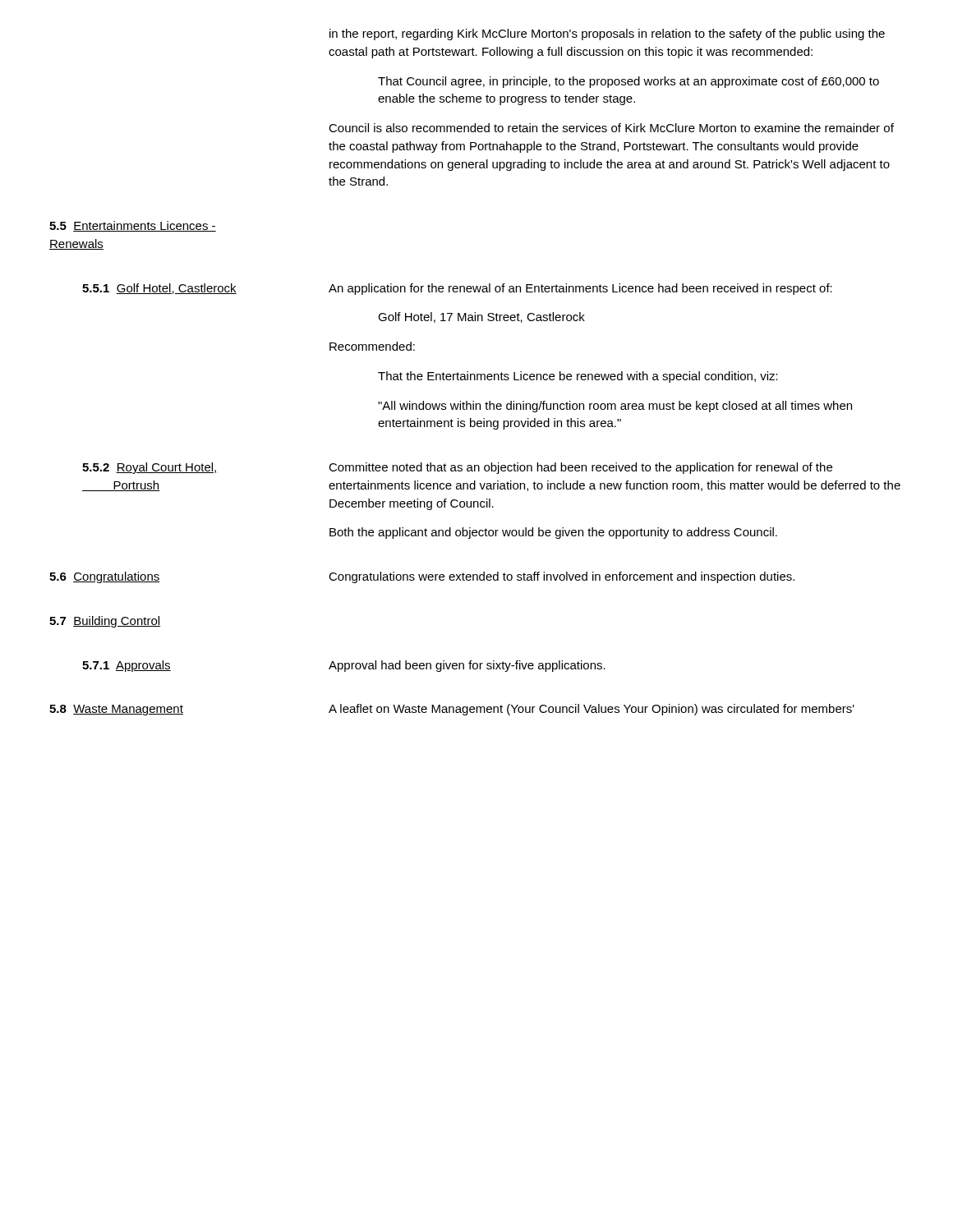Find the text block that says "Committee noted that as an"
This screenshot has height=1232, width=953.
tap(616, 485)
